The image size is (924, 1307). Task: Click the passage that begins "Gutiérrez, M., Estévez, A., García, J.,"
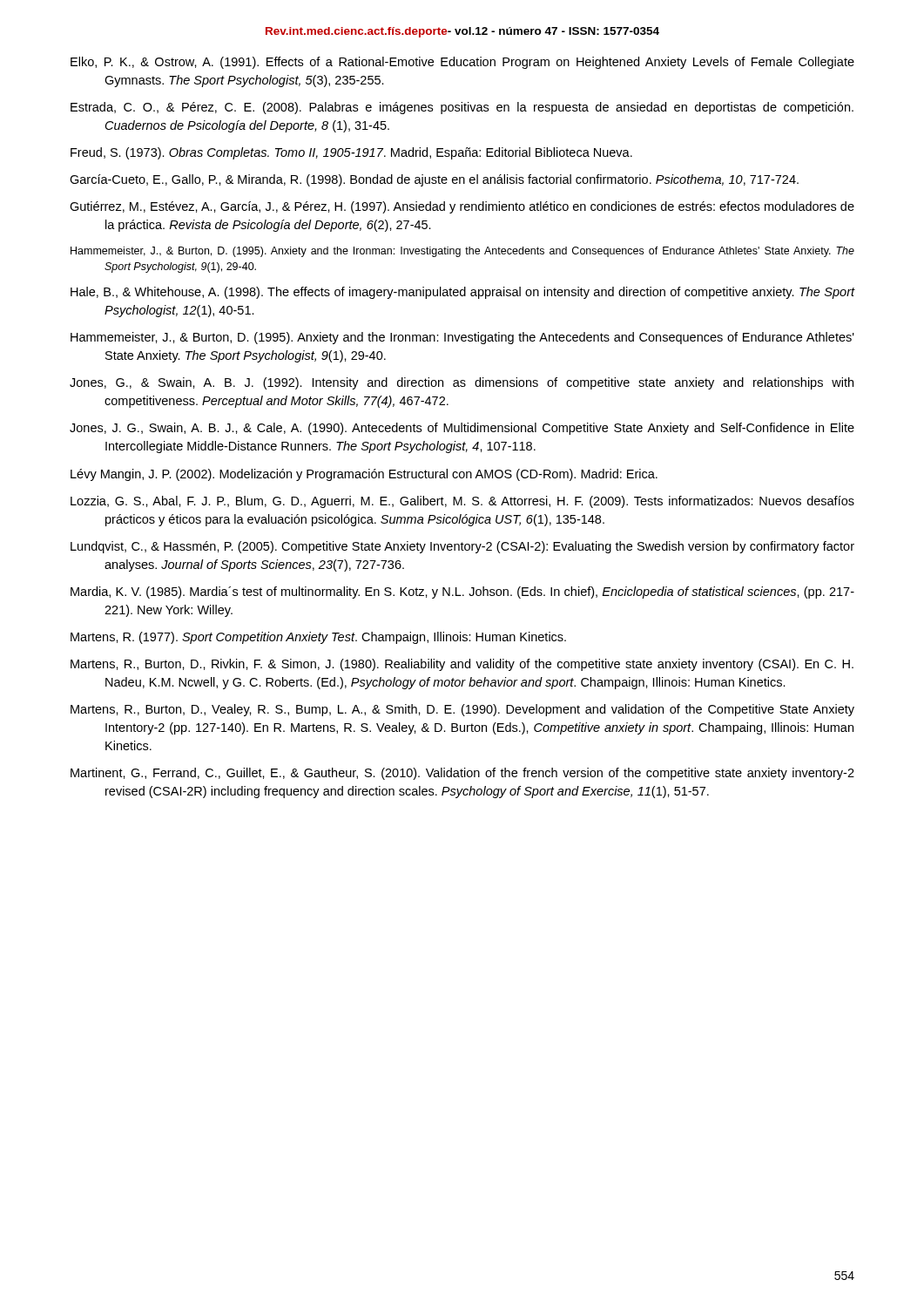[462, 216]
